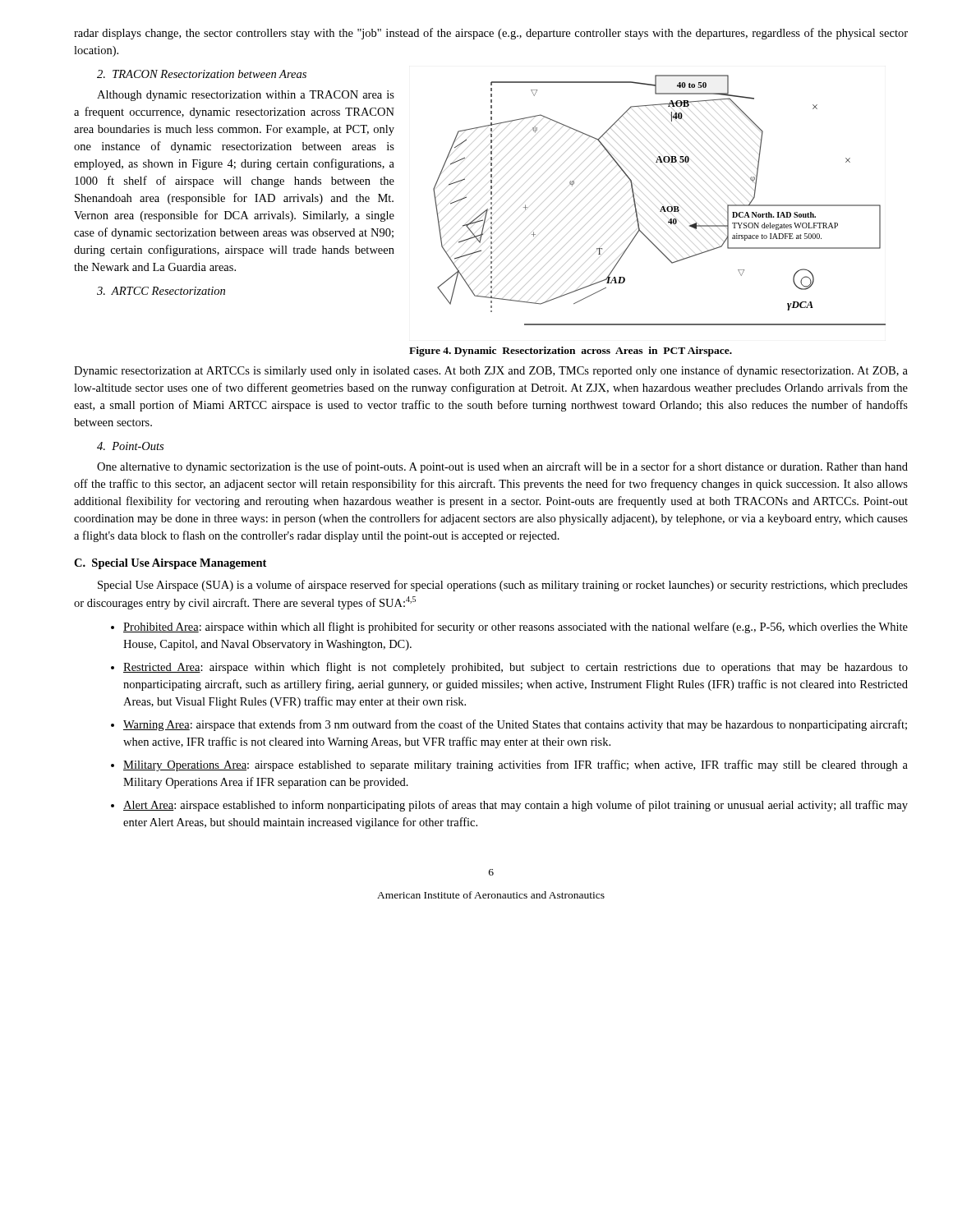Select the list item containing "2. TRACON Resectorization between Areas"

click(246, 74)
